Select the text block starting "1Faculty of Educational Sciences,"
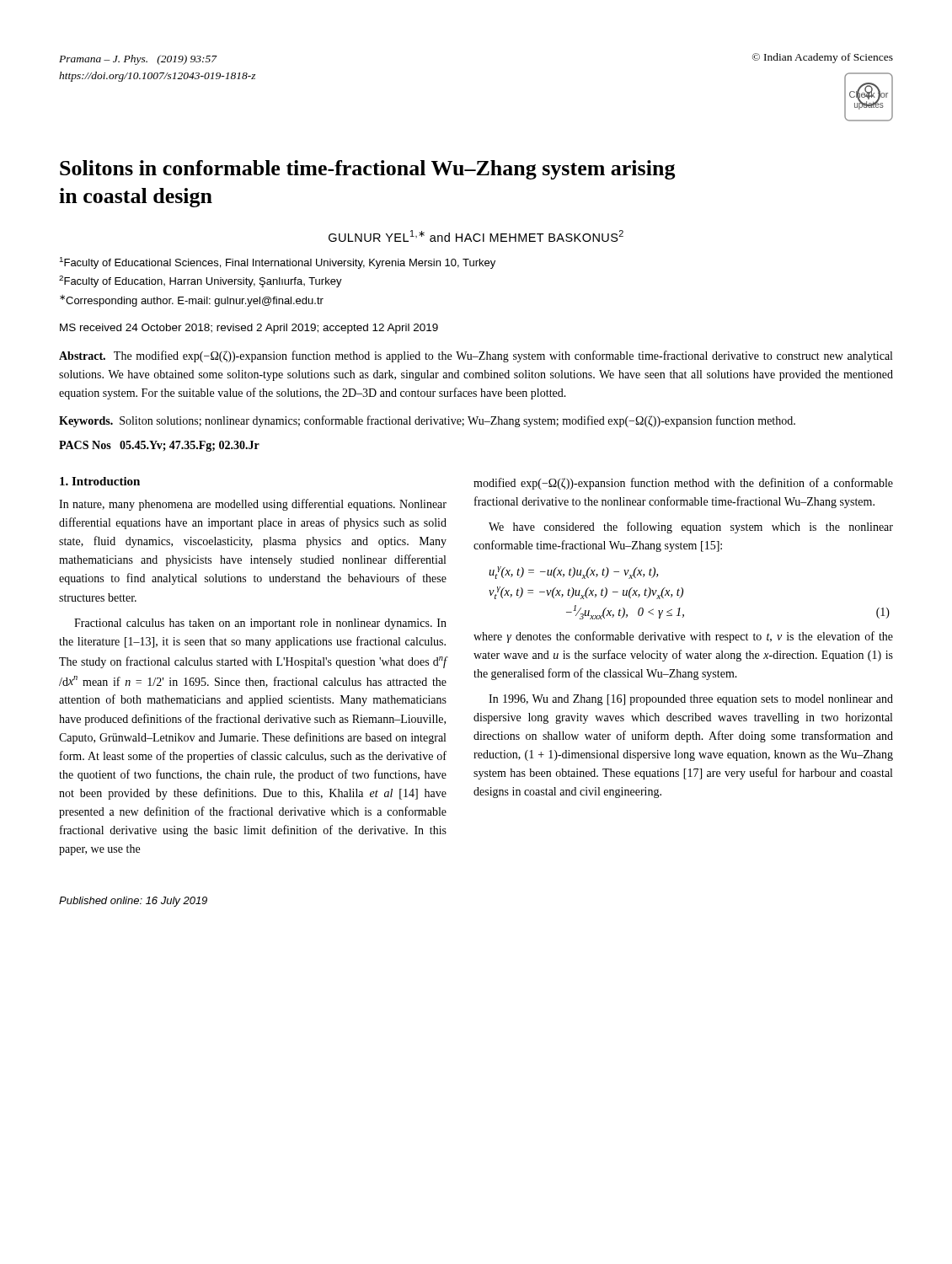Screen dimensions: 1264x952 tap(277, 281)
